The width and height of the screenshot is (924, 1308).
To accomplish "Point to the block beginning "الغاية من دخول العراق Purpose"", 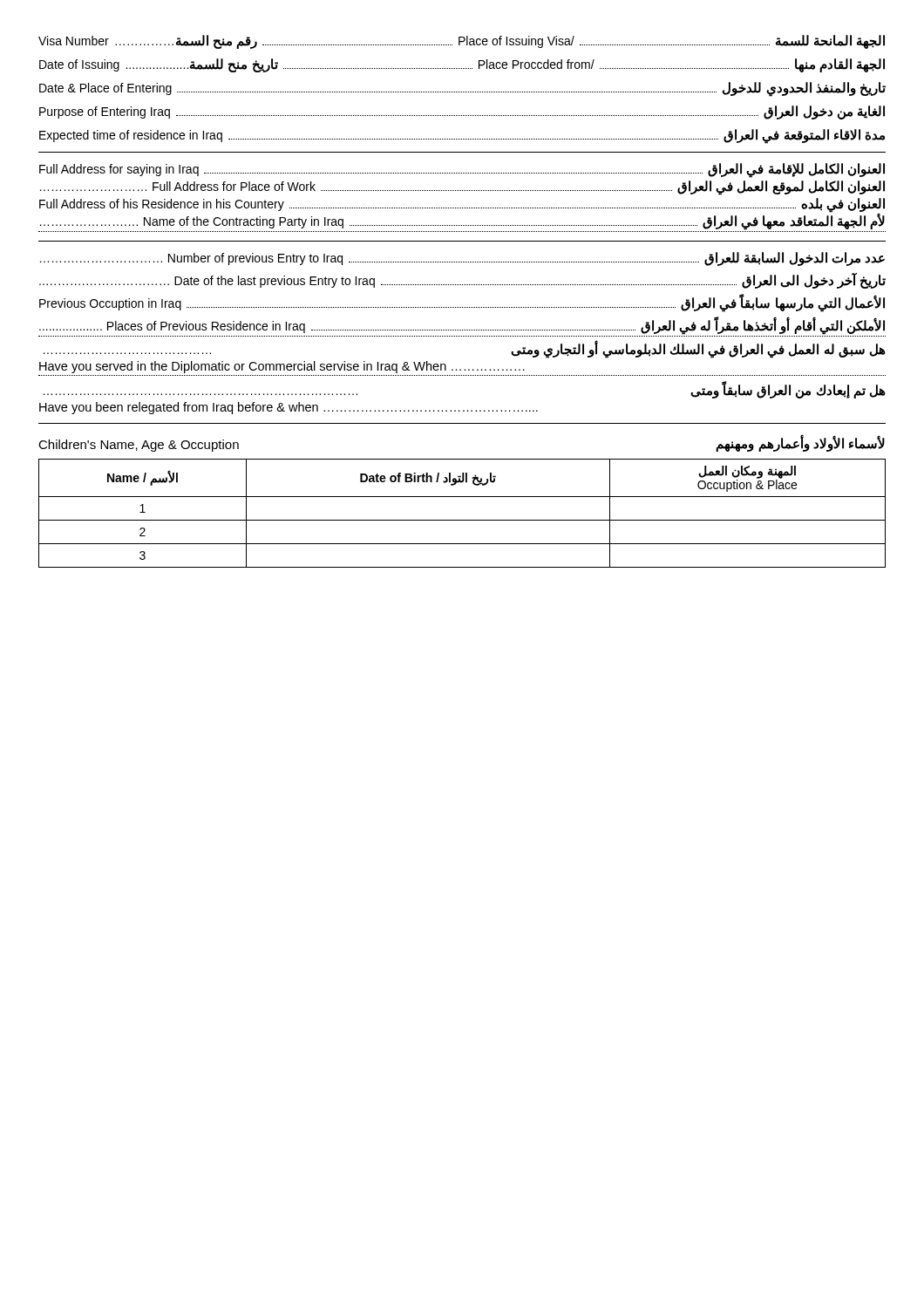I will tap(462, 112).
